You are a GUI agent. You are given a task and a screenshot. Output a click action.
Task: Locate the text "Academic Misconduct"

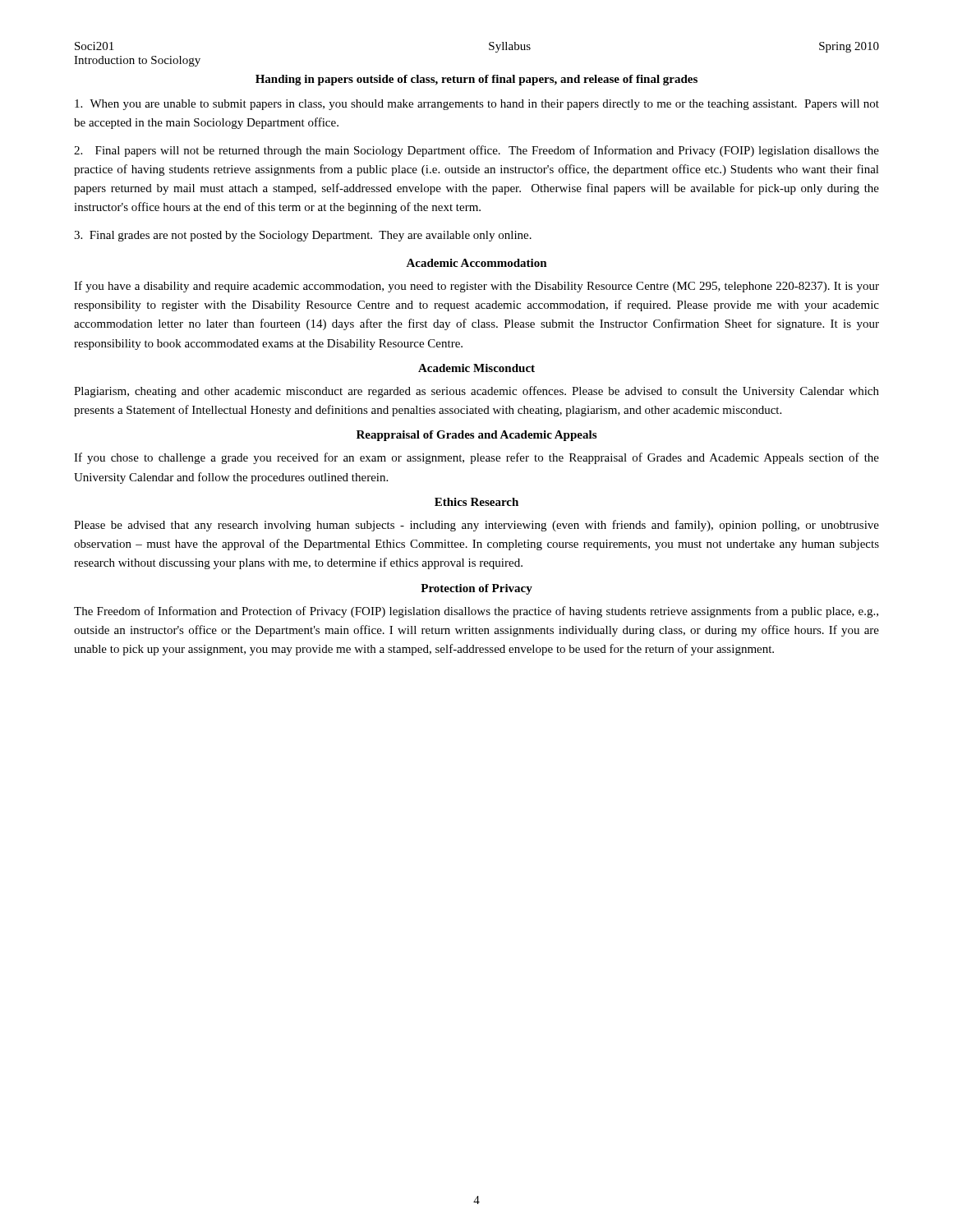(476, 368)
